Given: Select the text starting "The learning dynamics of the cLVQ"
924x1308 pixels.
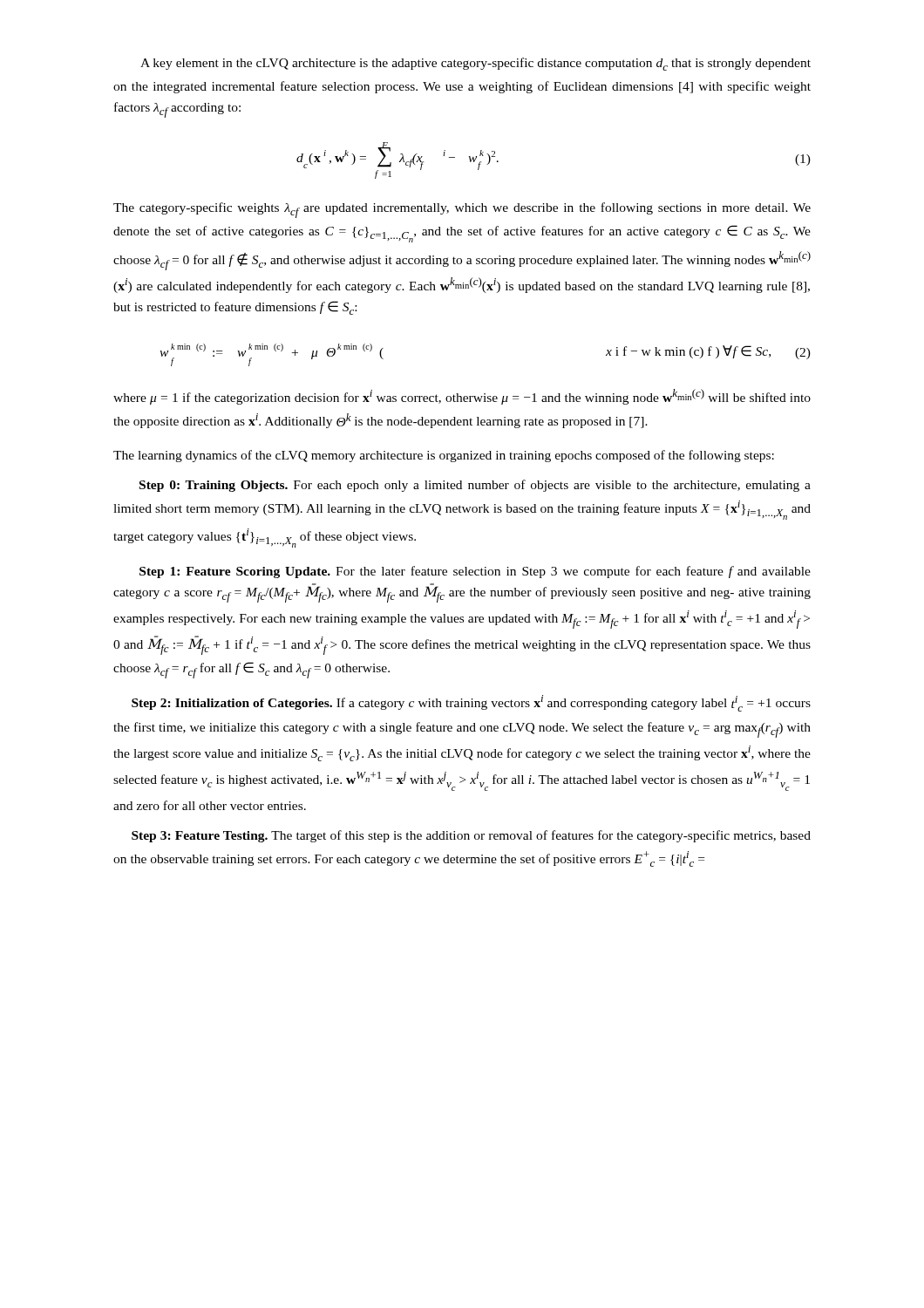Looking at the screenshot, I should coord(462,455).
